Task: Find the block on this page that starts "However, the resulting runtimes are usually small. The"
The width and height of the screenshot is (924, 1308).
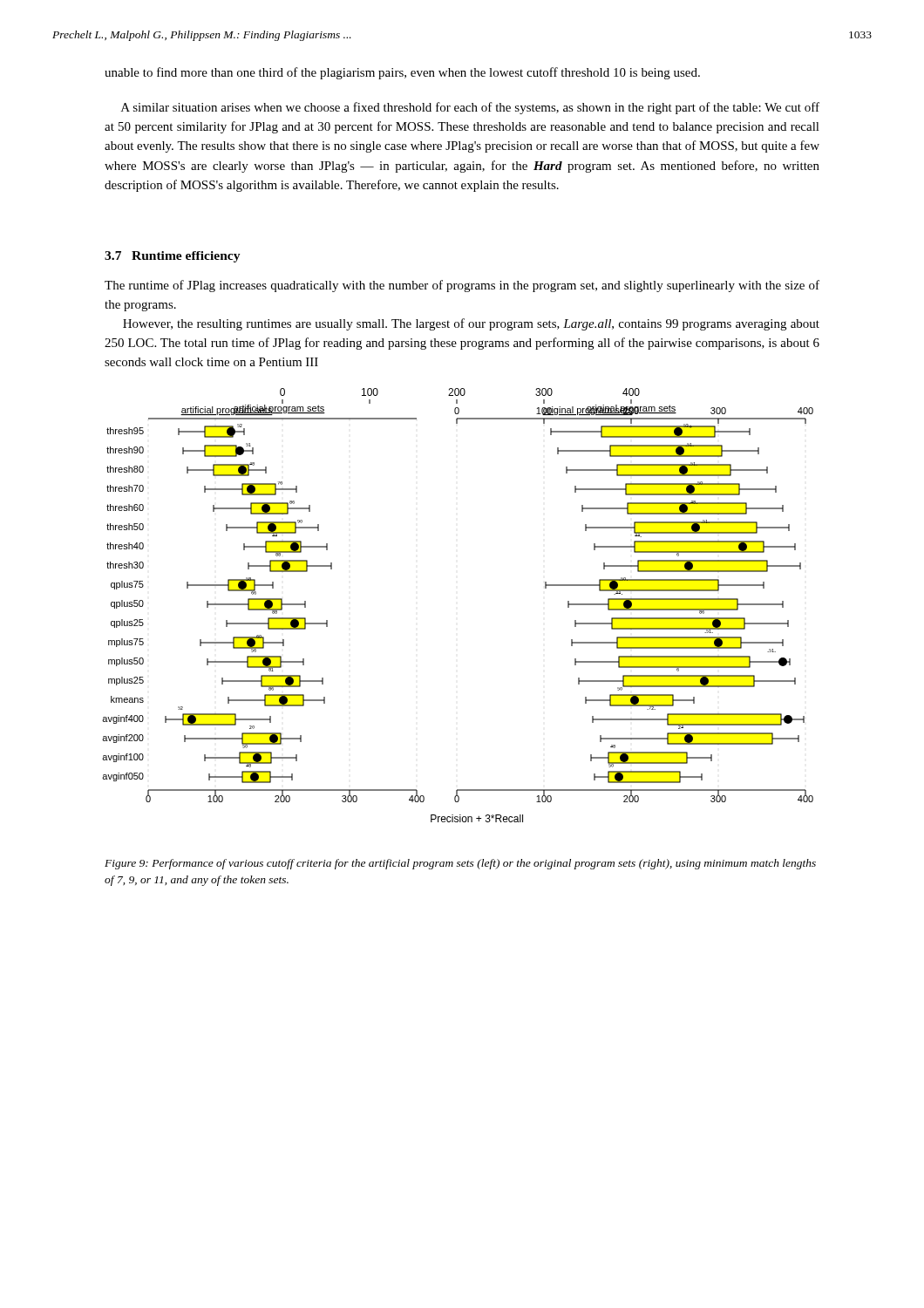Action: coord(462,343)
